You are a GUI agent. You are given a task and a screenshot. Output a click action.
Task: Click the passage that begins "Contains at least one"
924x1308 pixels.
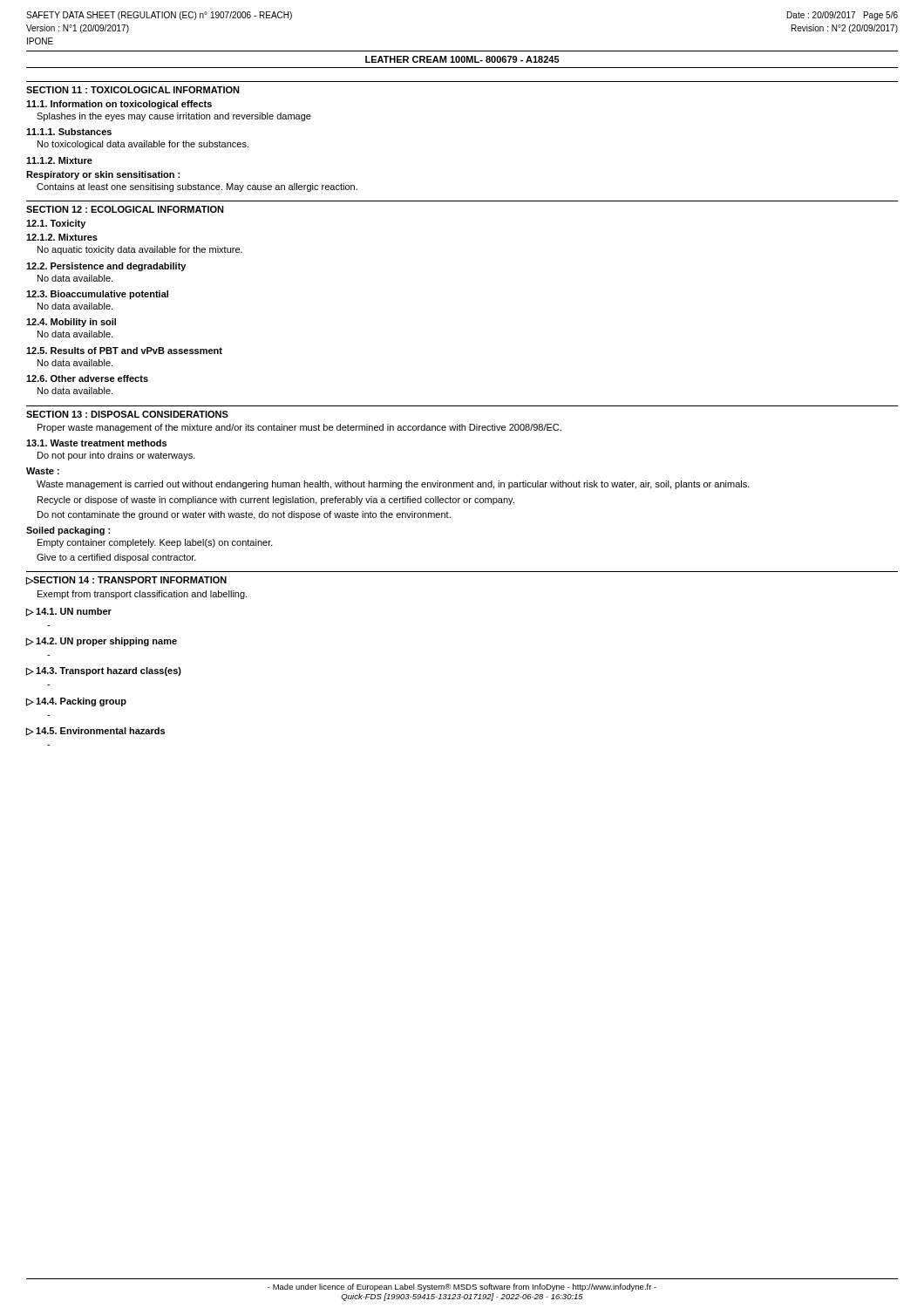197,186
